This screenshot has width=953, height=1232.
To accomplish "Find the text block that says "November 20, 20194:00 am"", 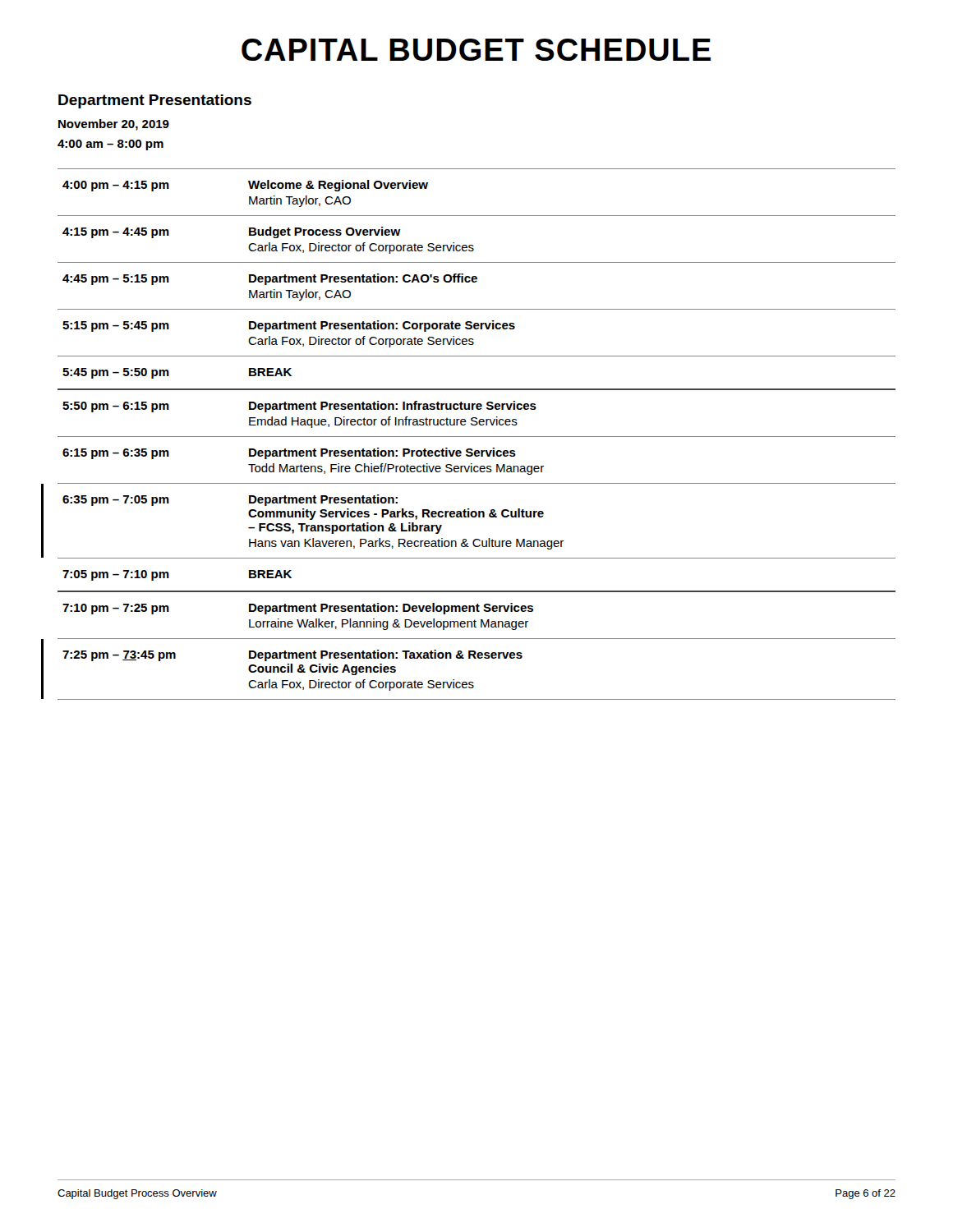I will click(x=113, y=133).
